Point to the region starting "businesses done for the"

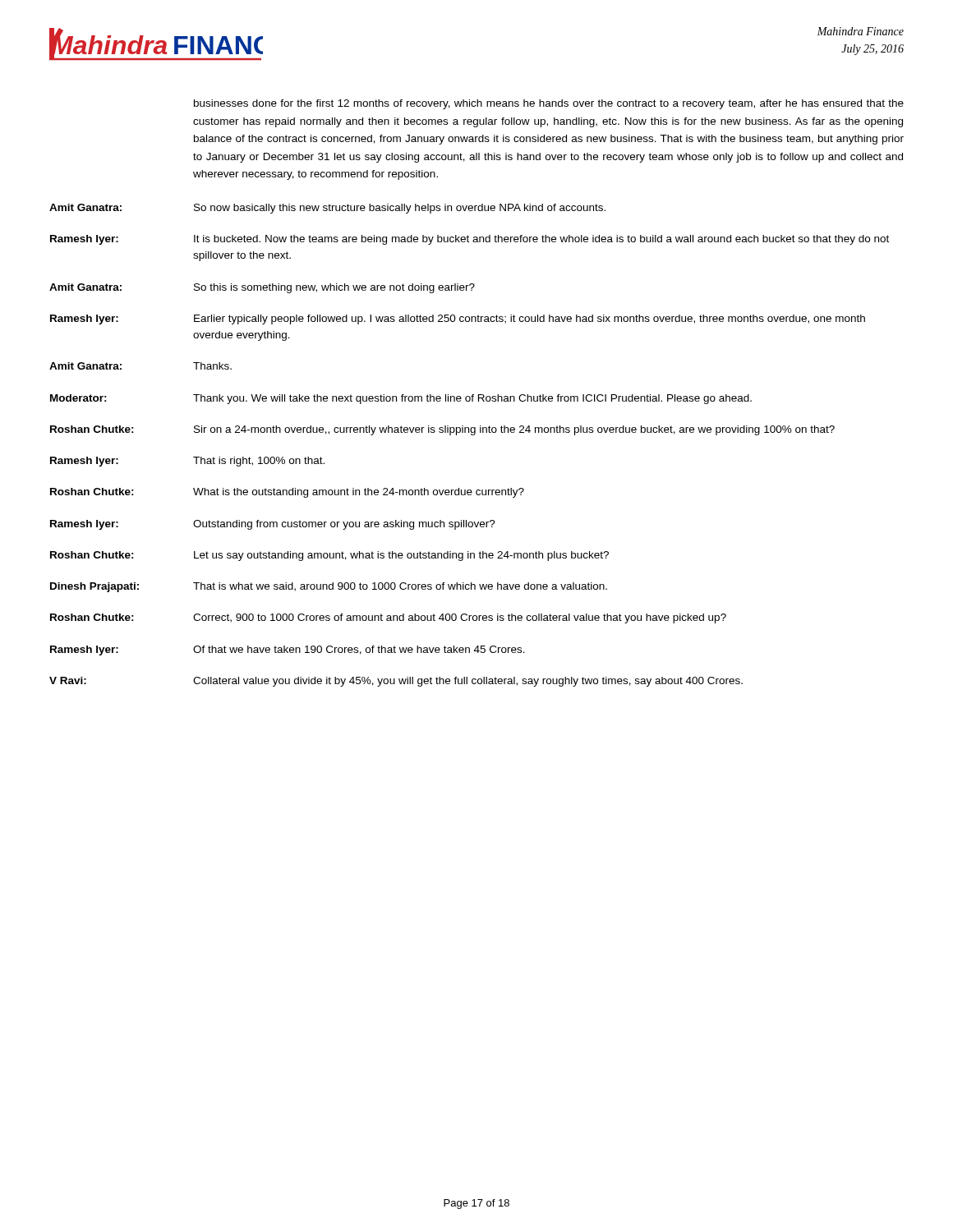click(548, 139)
